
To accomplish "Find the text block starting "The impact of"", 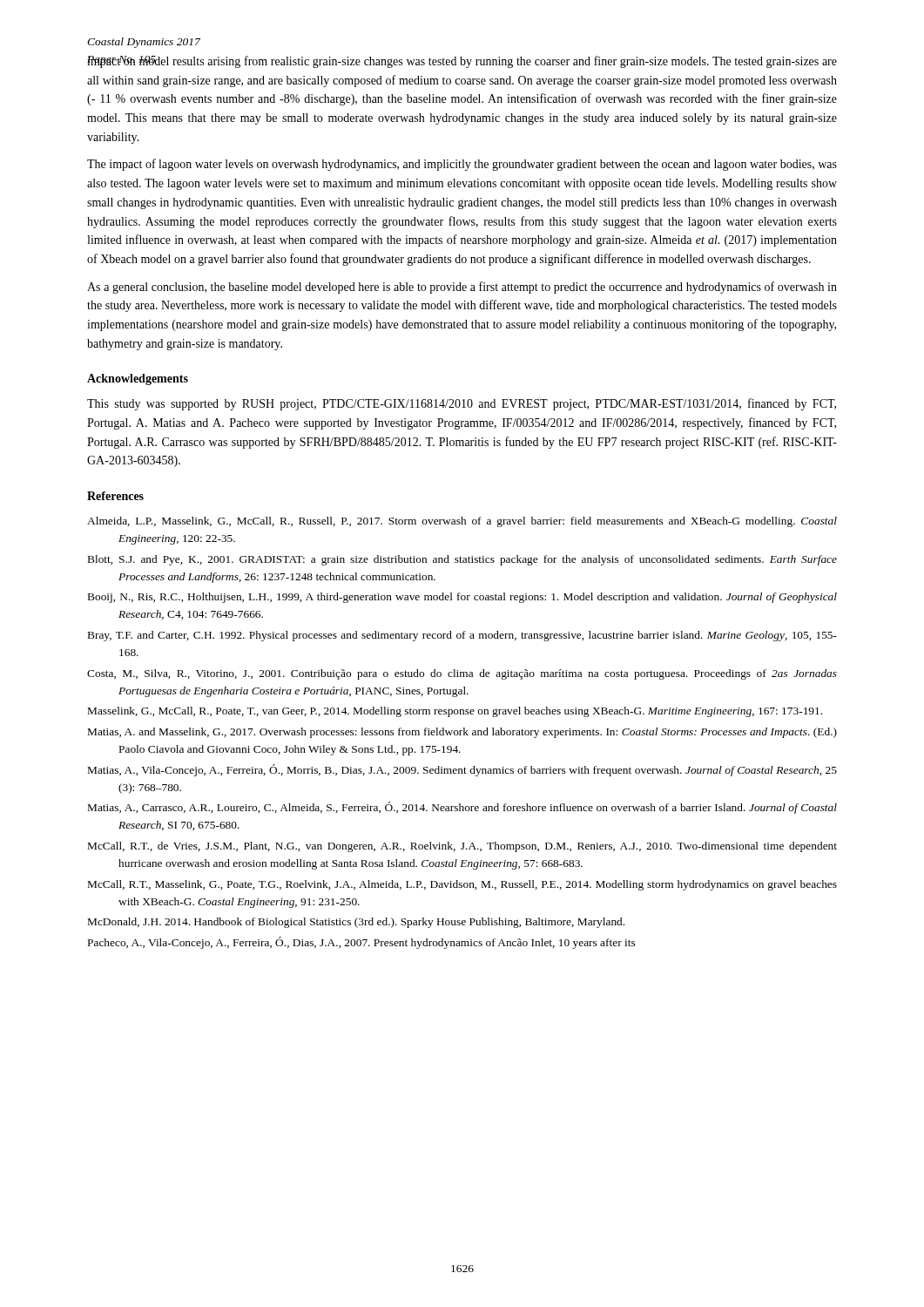I will 462,212.
